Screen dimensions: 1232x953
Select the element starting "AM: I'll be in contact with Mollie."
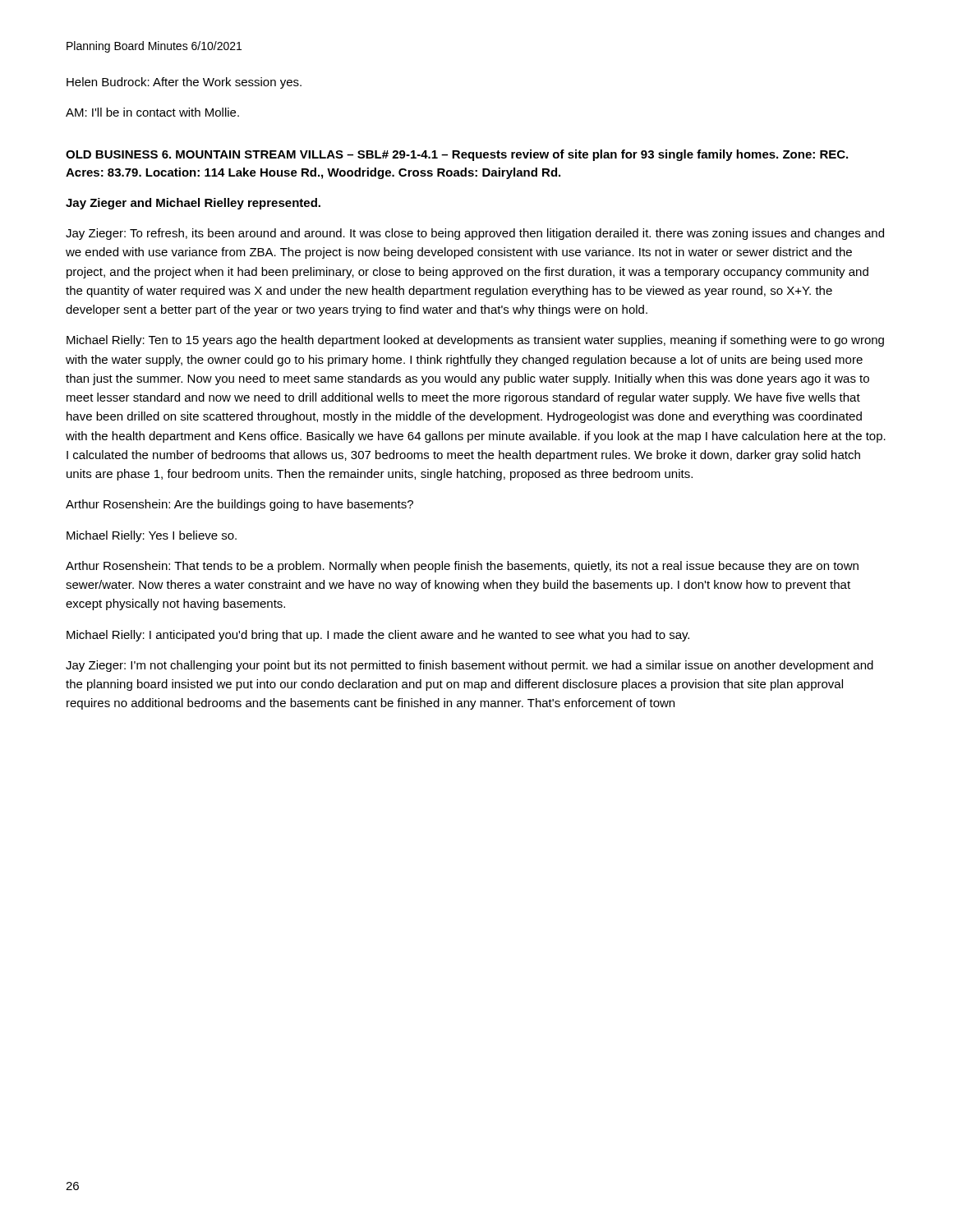point(153,112)
